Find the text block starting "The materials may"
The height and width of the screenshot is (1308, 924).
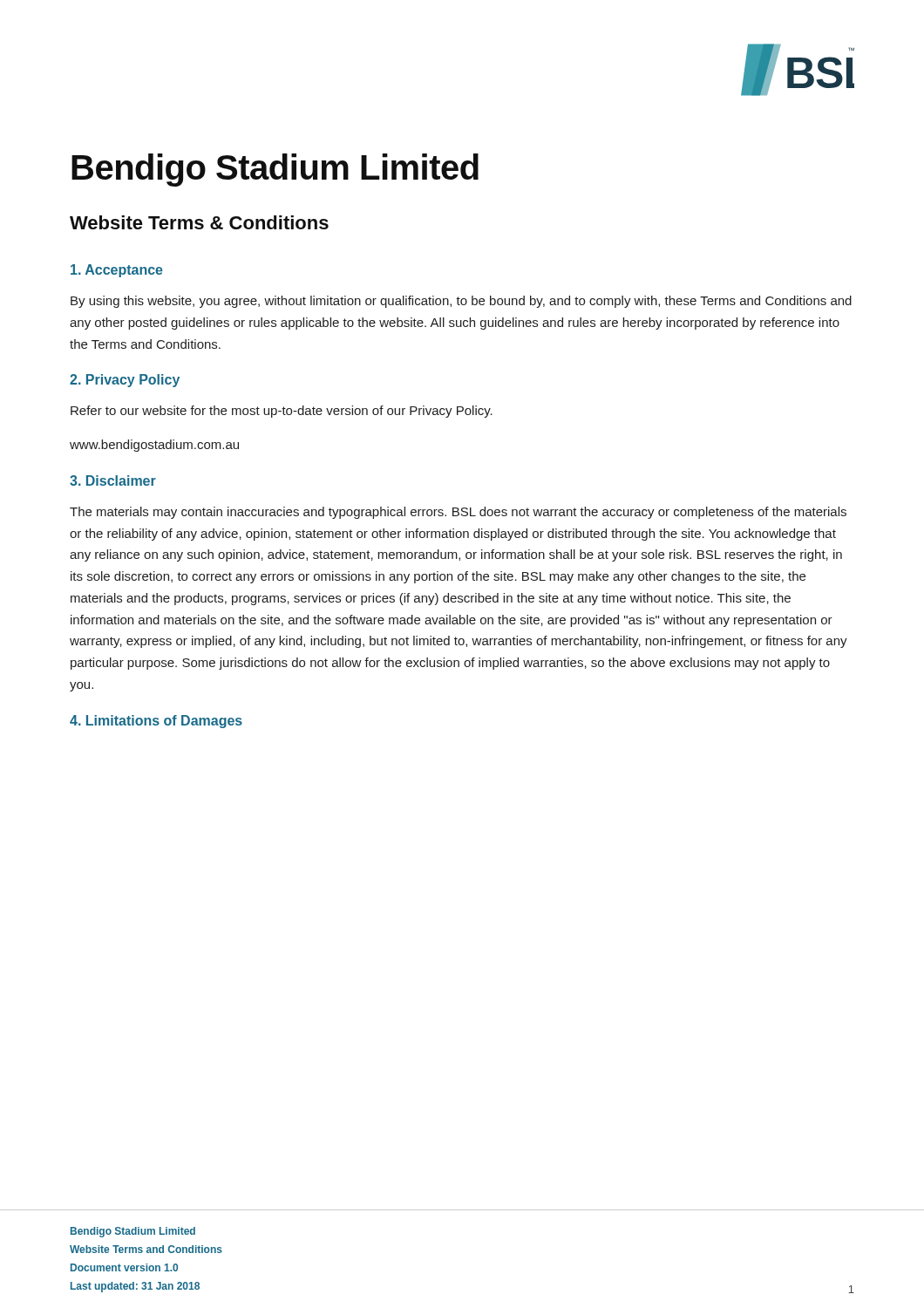[458, 598]
